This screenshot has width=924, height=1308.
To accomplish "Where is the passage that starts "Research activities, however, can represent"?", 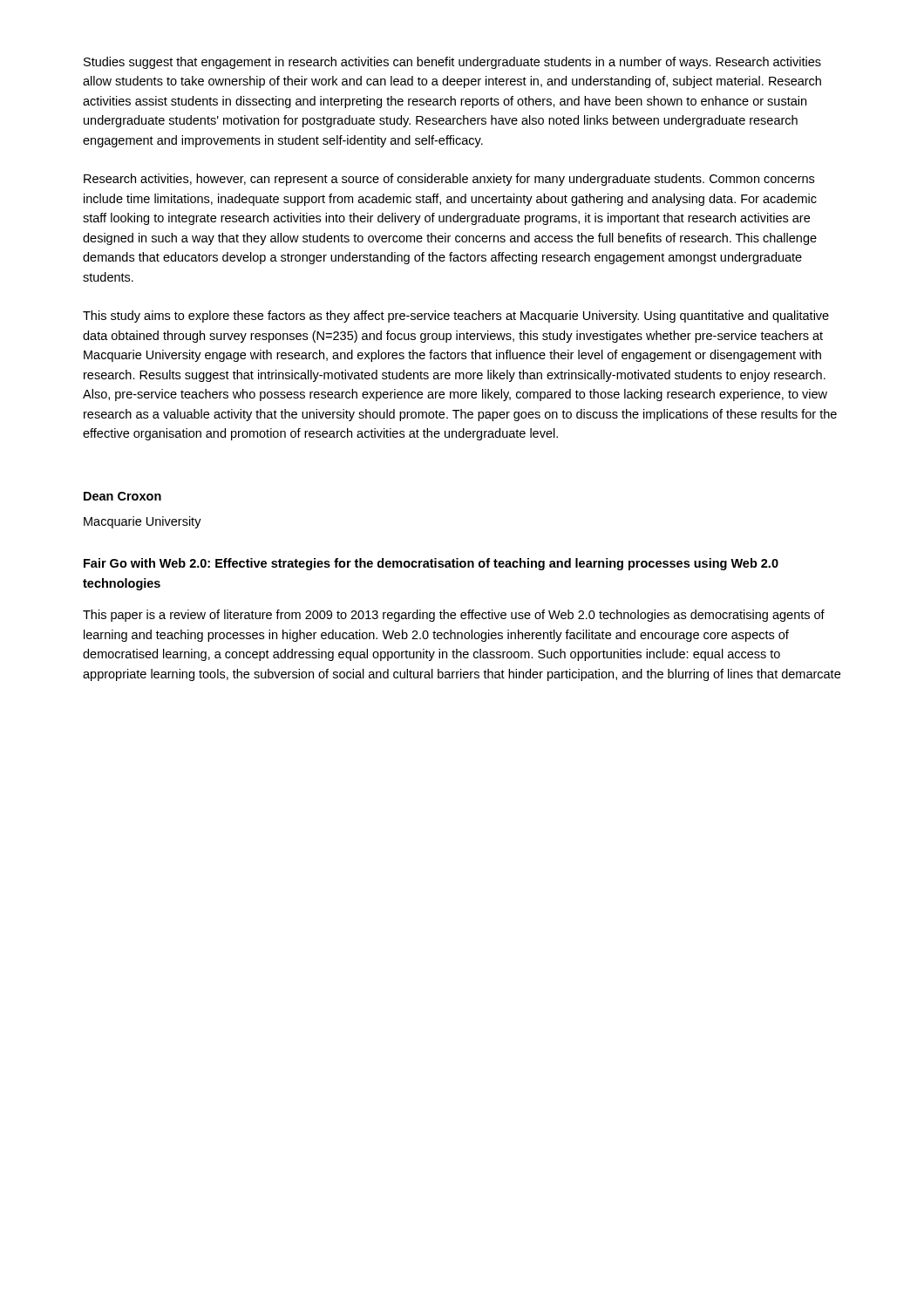I will [450, 228].
